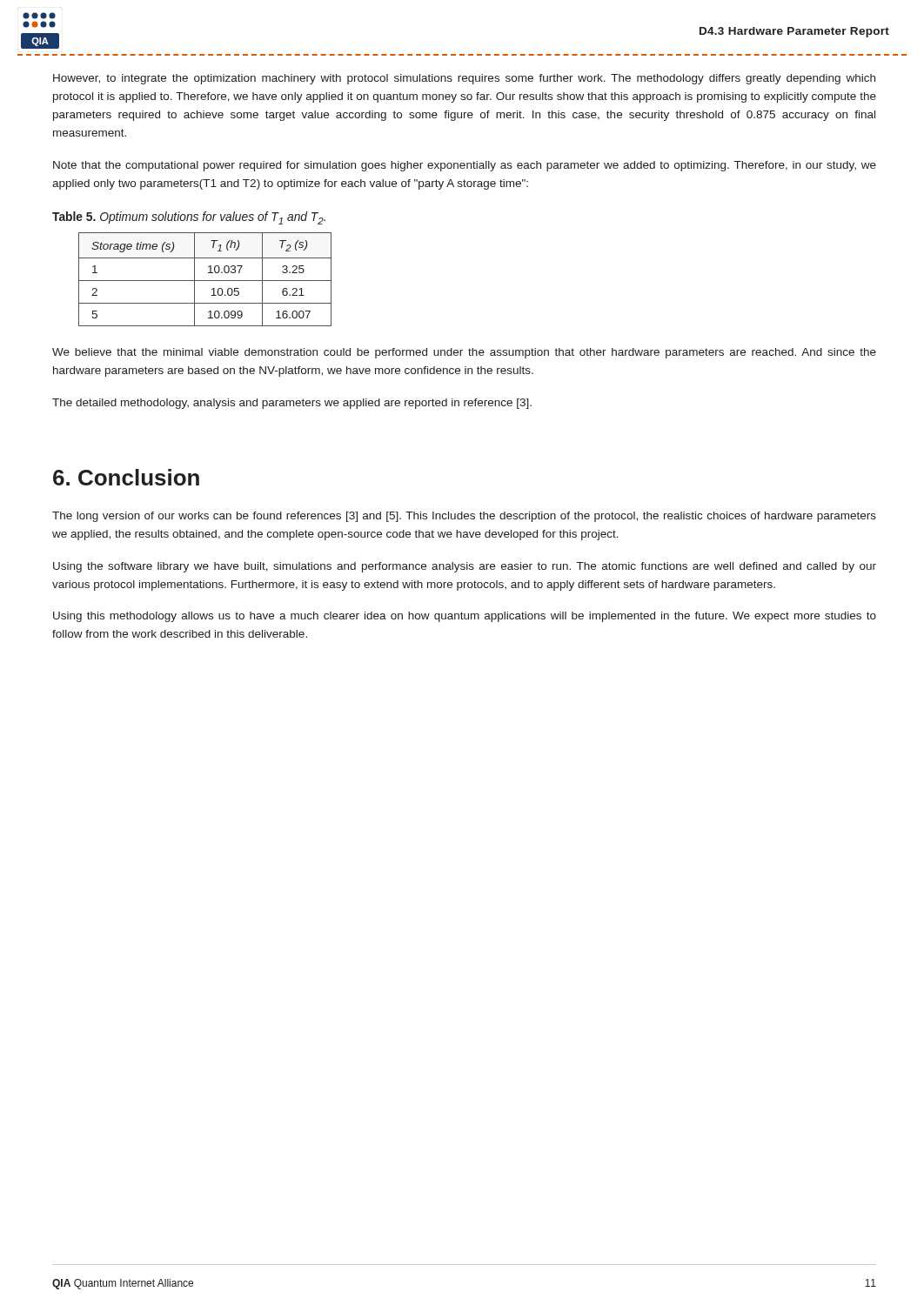924x1305 pixels.
Task: Navigate to the block starting "The detailed methodology,"
Action: coord(292,402)
